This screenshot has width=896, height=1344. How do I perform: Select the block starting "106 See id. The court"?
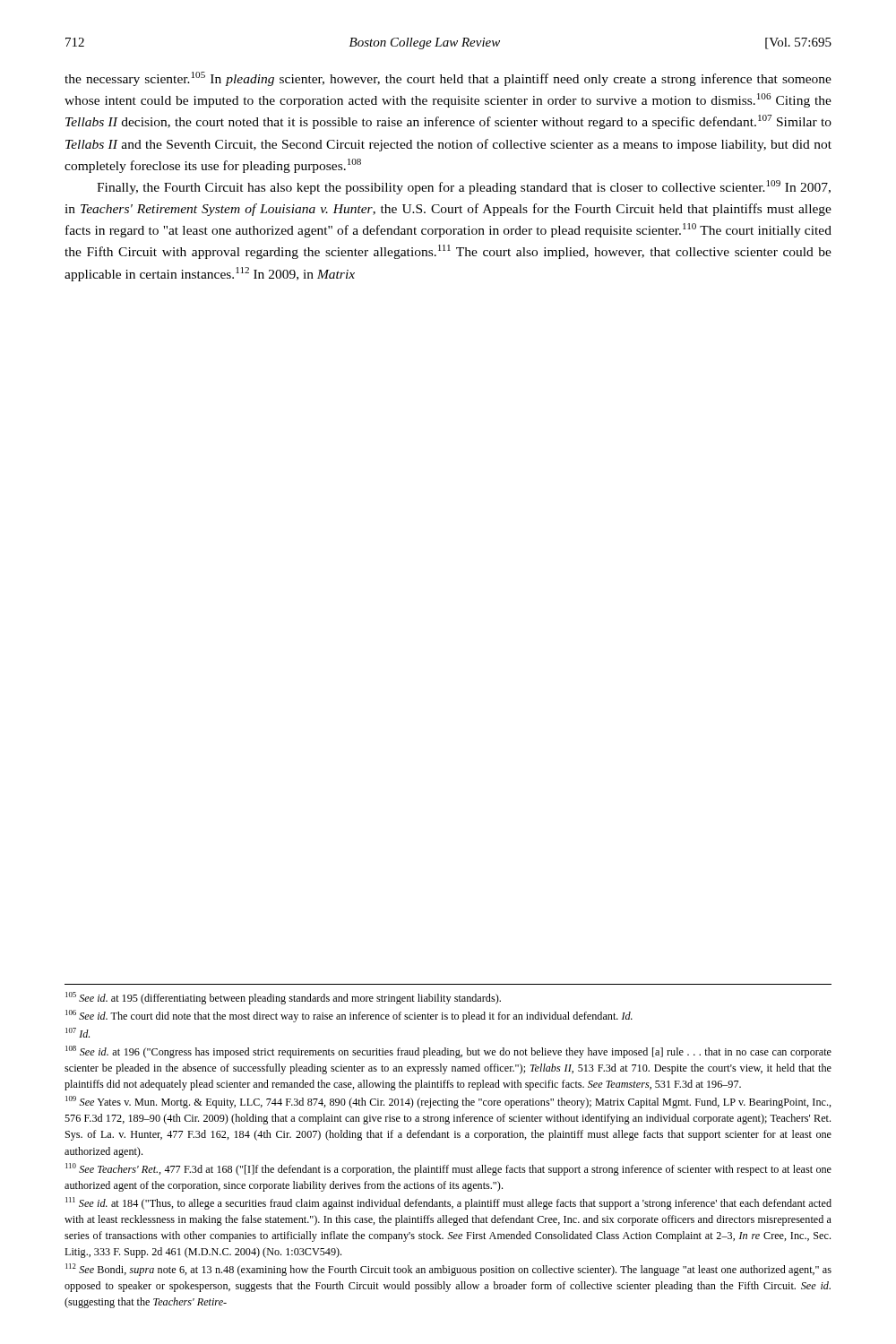448,1016
